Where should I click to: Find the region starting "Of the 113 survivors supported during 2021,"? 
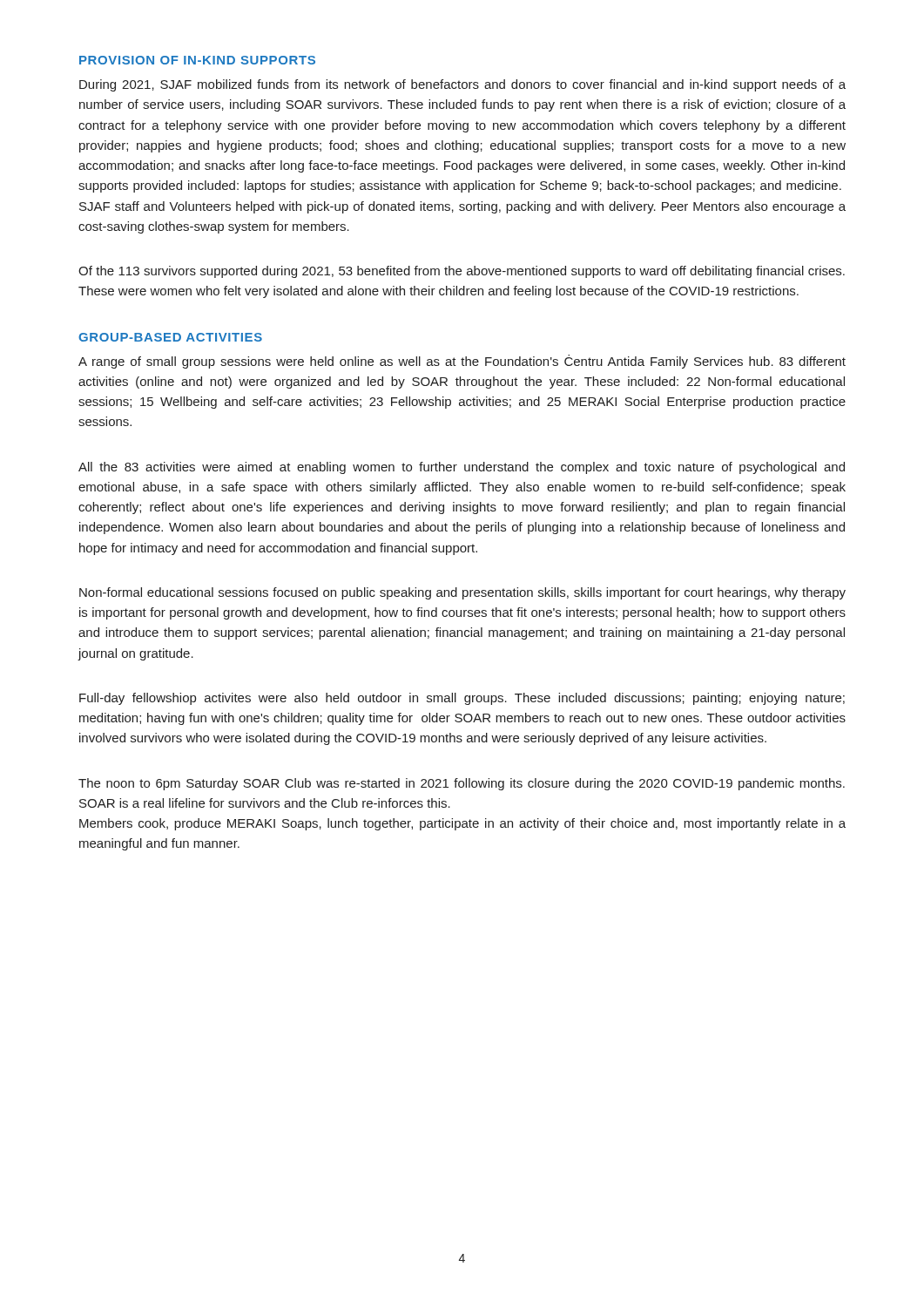[x=462, y=281]
